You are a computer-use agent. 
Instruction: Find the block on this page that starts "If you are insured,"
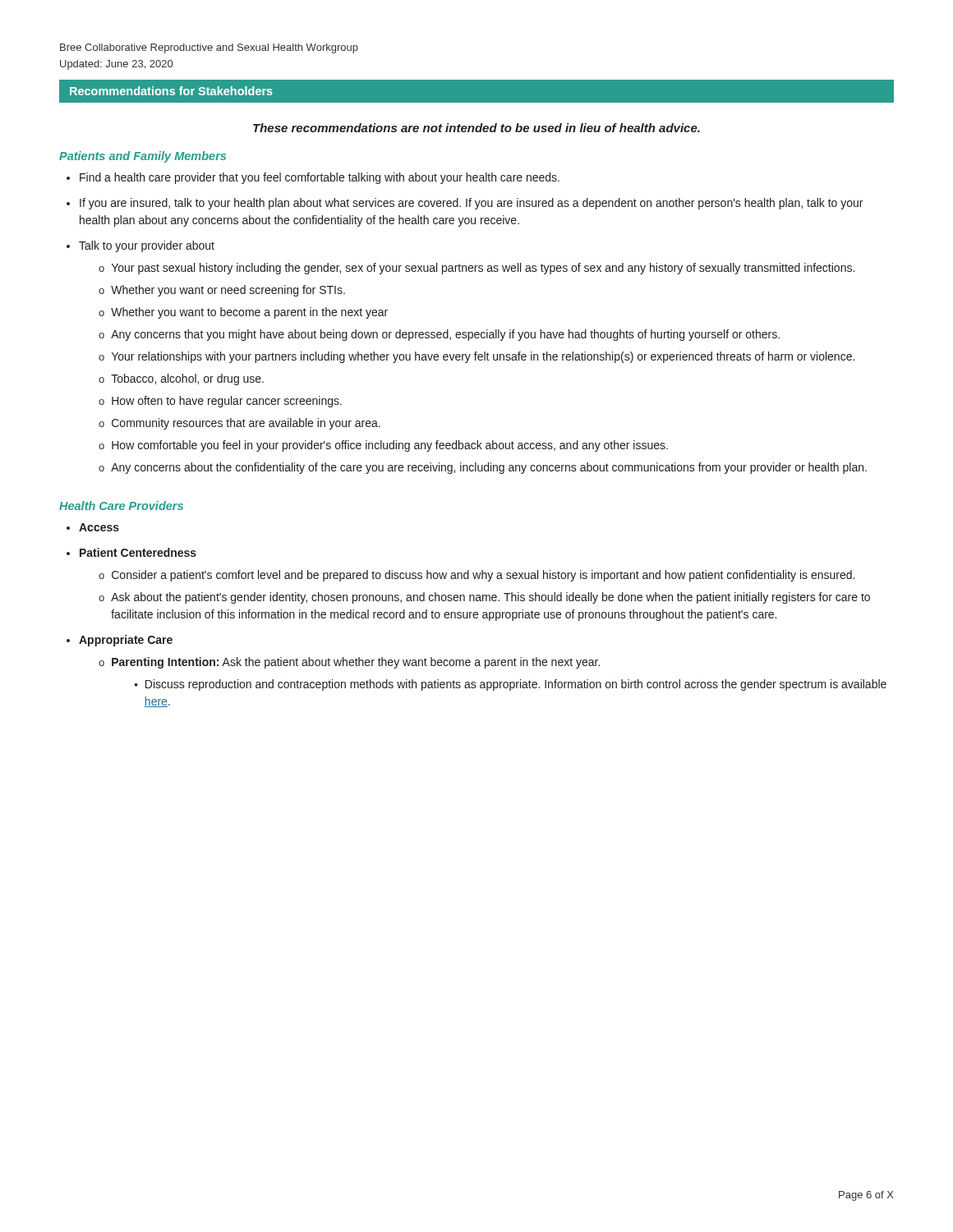pos(471,211)
